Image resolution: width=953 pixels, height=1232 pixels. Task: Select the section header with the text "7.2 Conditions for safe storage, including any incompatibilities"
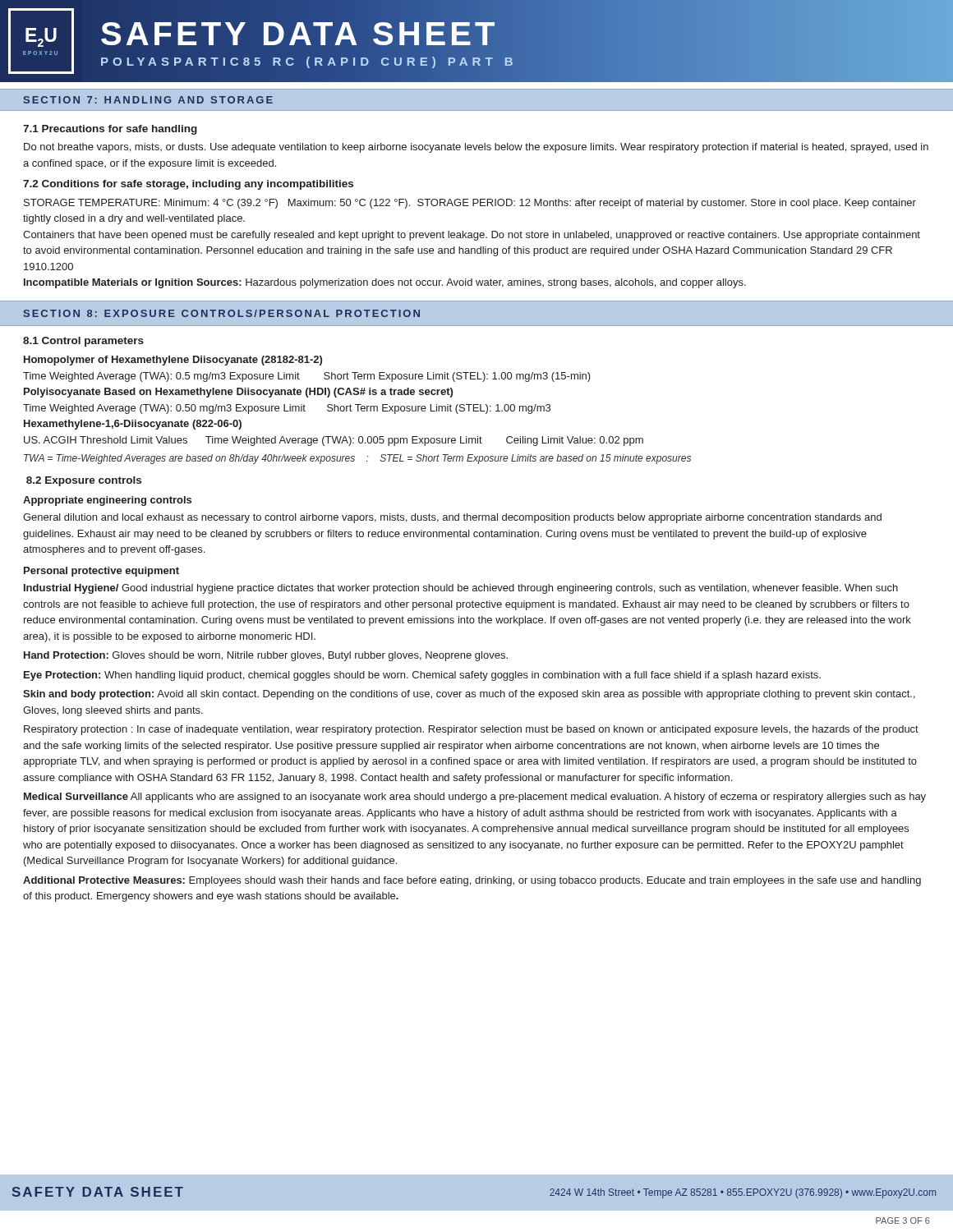tap(188, 184)
